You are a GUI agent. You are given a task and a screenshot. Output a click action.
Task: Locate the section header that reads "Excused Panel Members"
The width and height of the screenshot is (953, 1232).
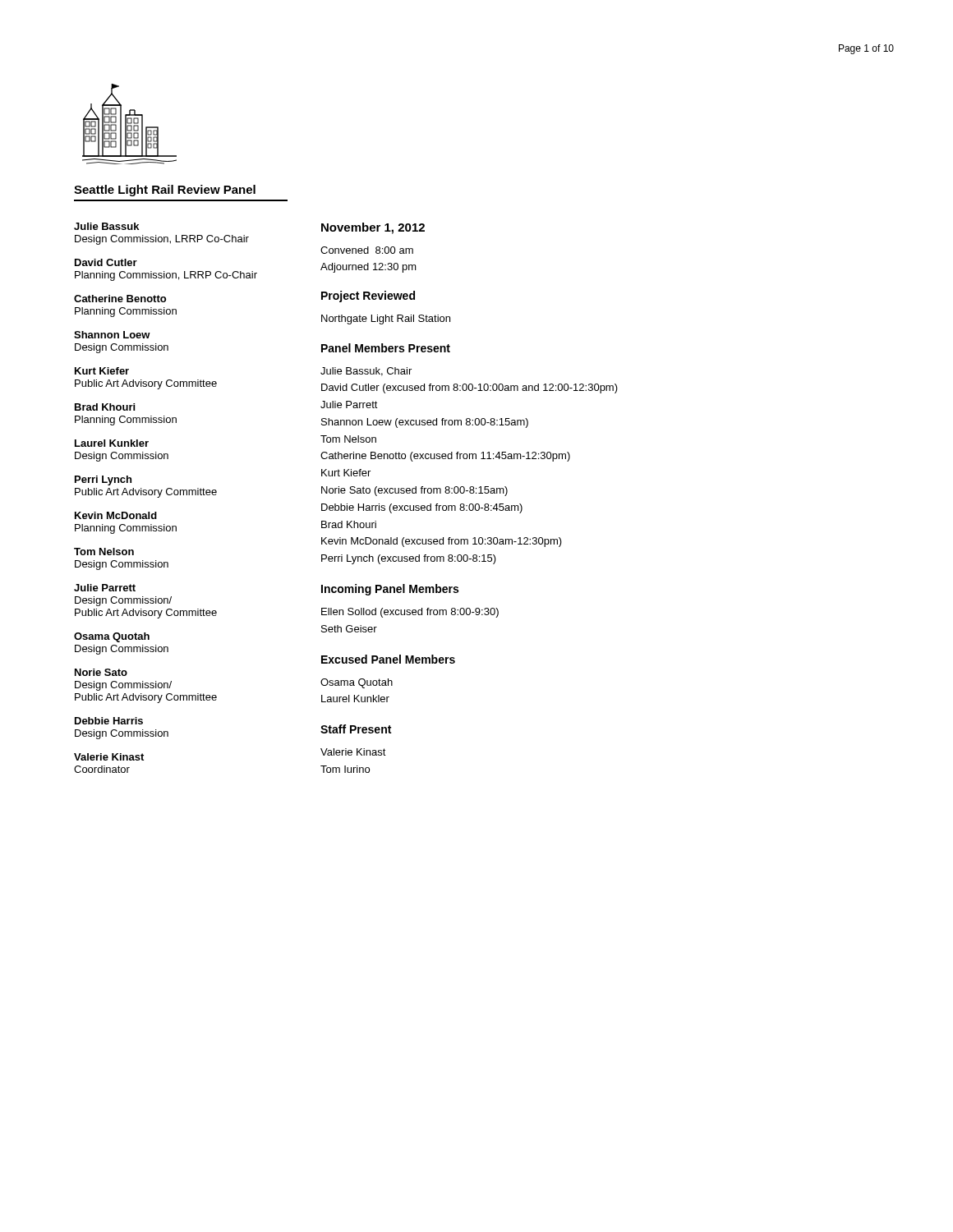[388, 659]
